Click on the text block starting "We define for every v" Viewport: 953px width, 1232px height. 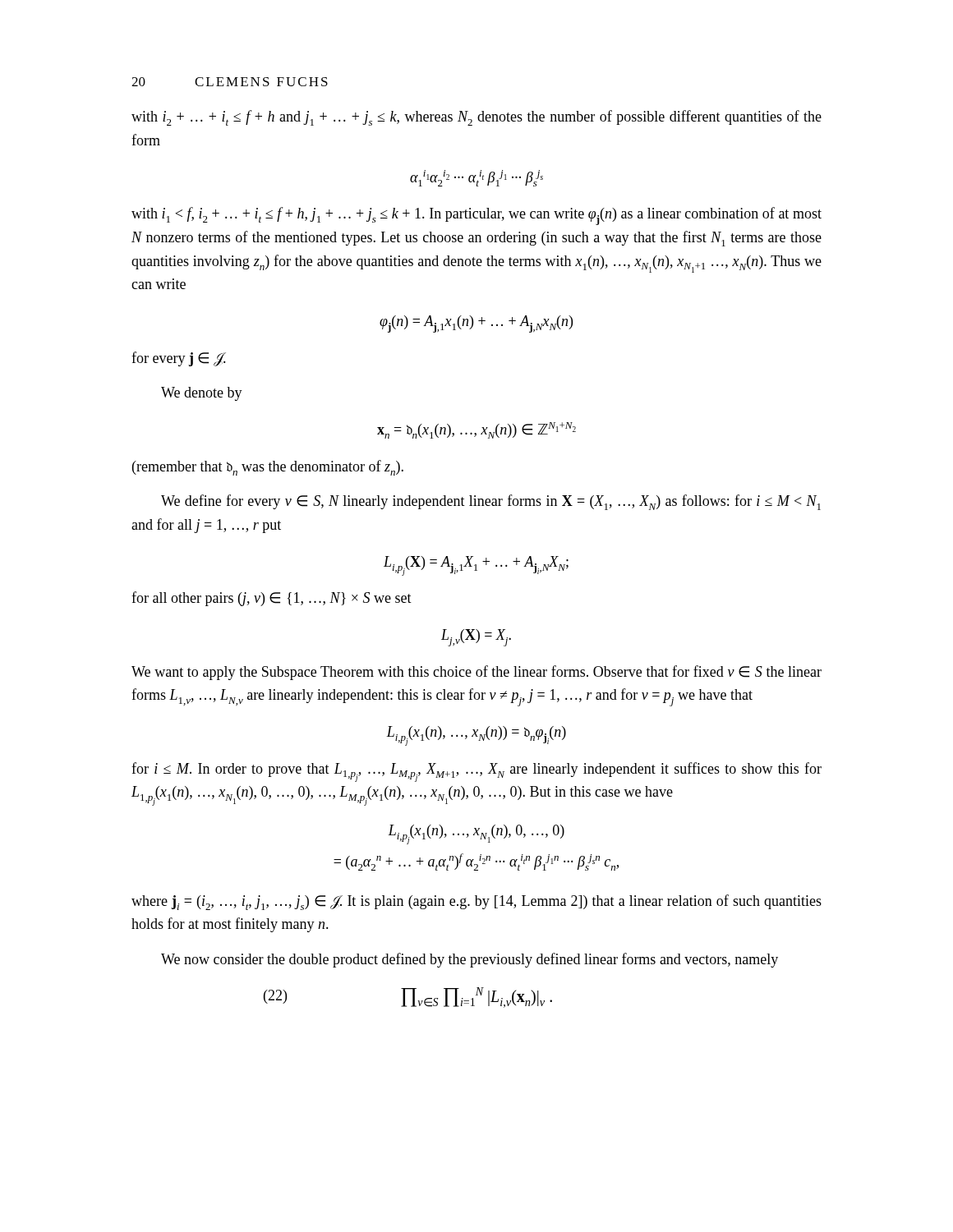(476, 513)
